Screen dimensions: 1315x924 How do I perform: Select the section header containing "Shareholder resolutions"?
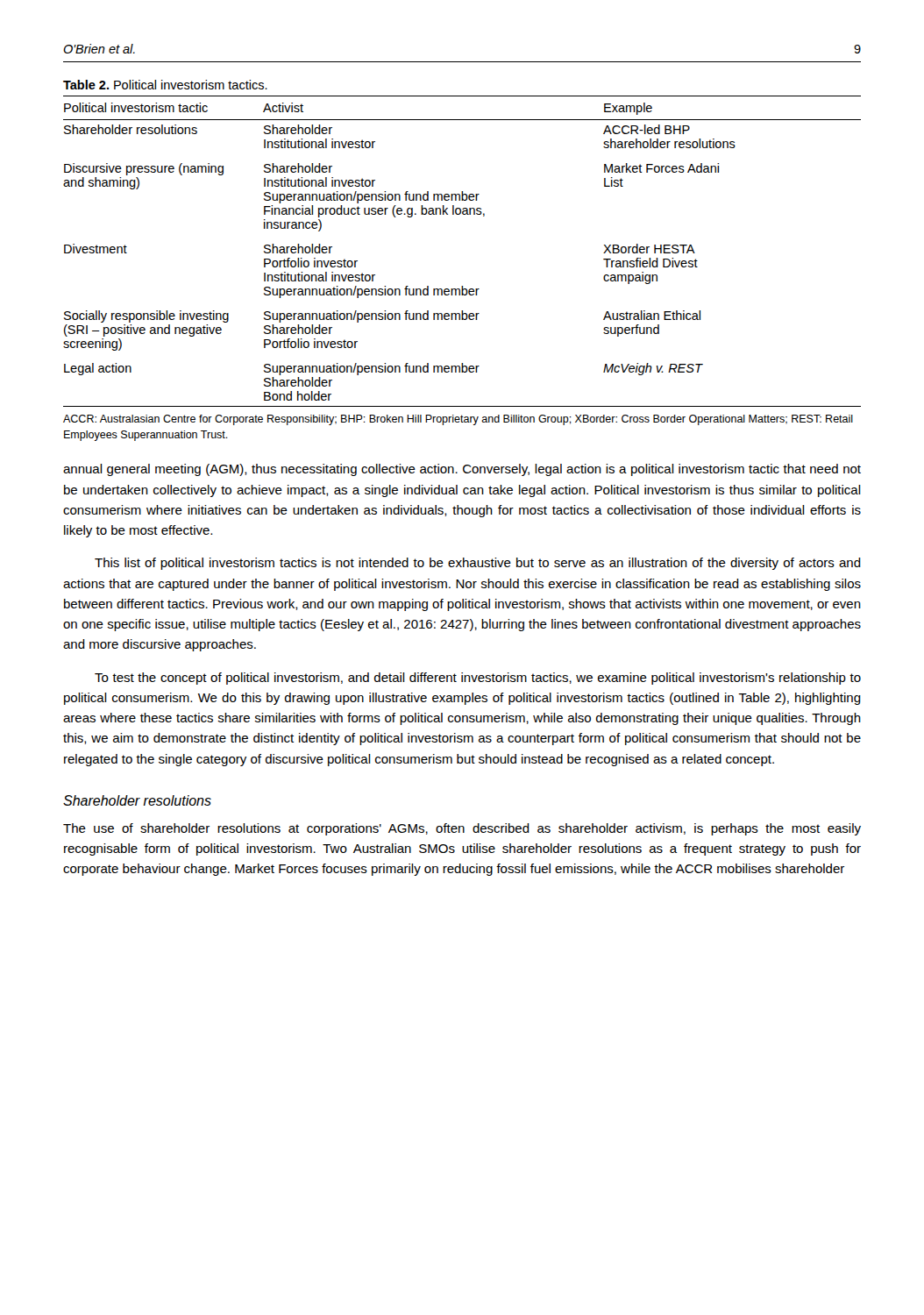coord(137,801)
